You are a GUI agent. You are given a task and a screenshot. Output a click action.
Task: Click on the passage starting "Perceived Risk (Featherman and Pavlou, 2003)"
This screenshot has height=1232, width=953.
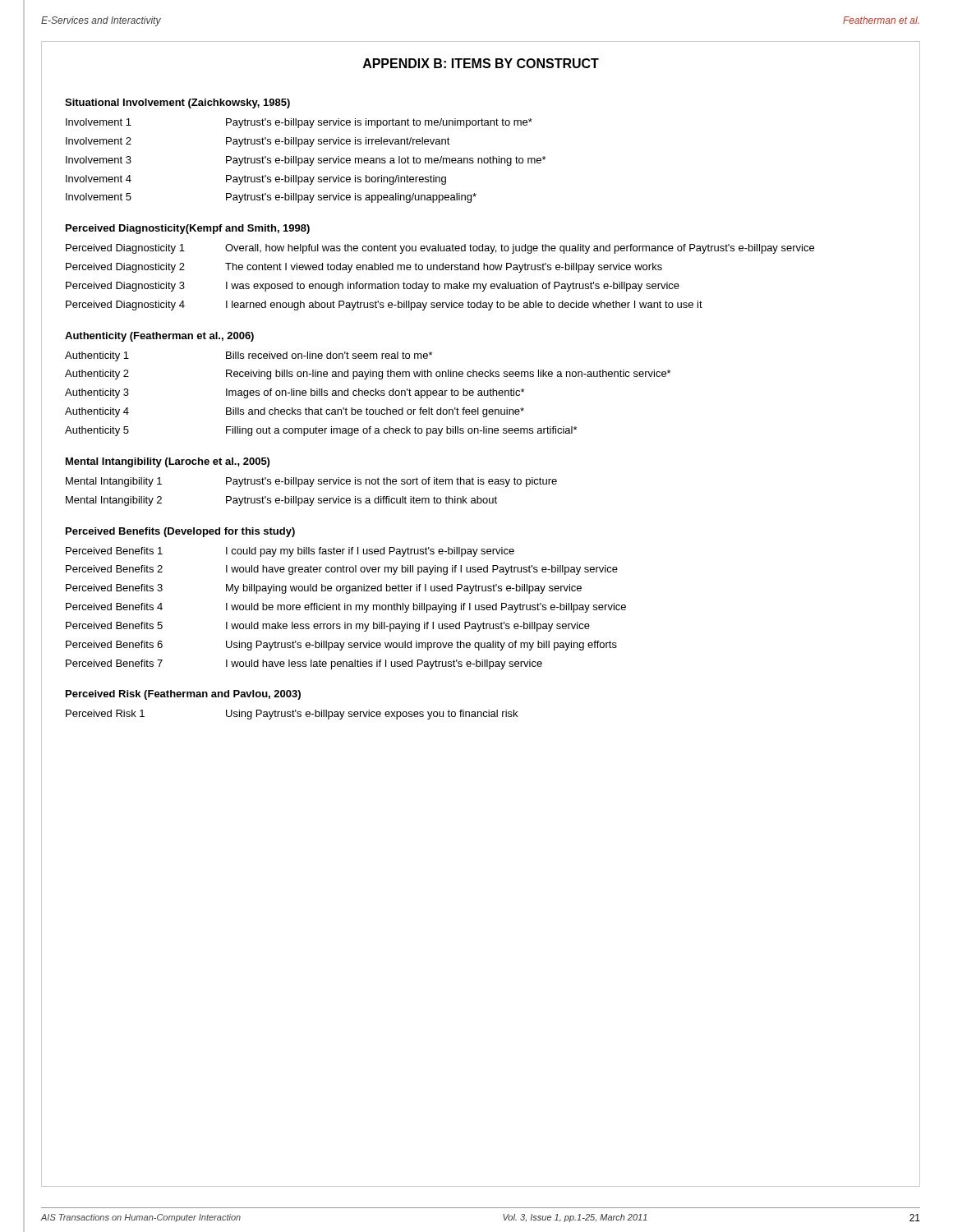click(x=183, y=694)
